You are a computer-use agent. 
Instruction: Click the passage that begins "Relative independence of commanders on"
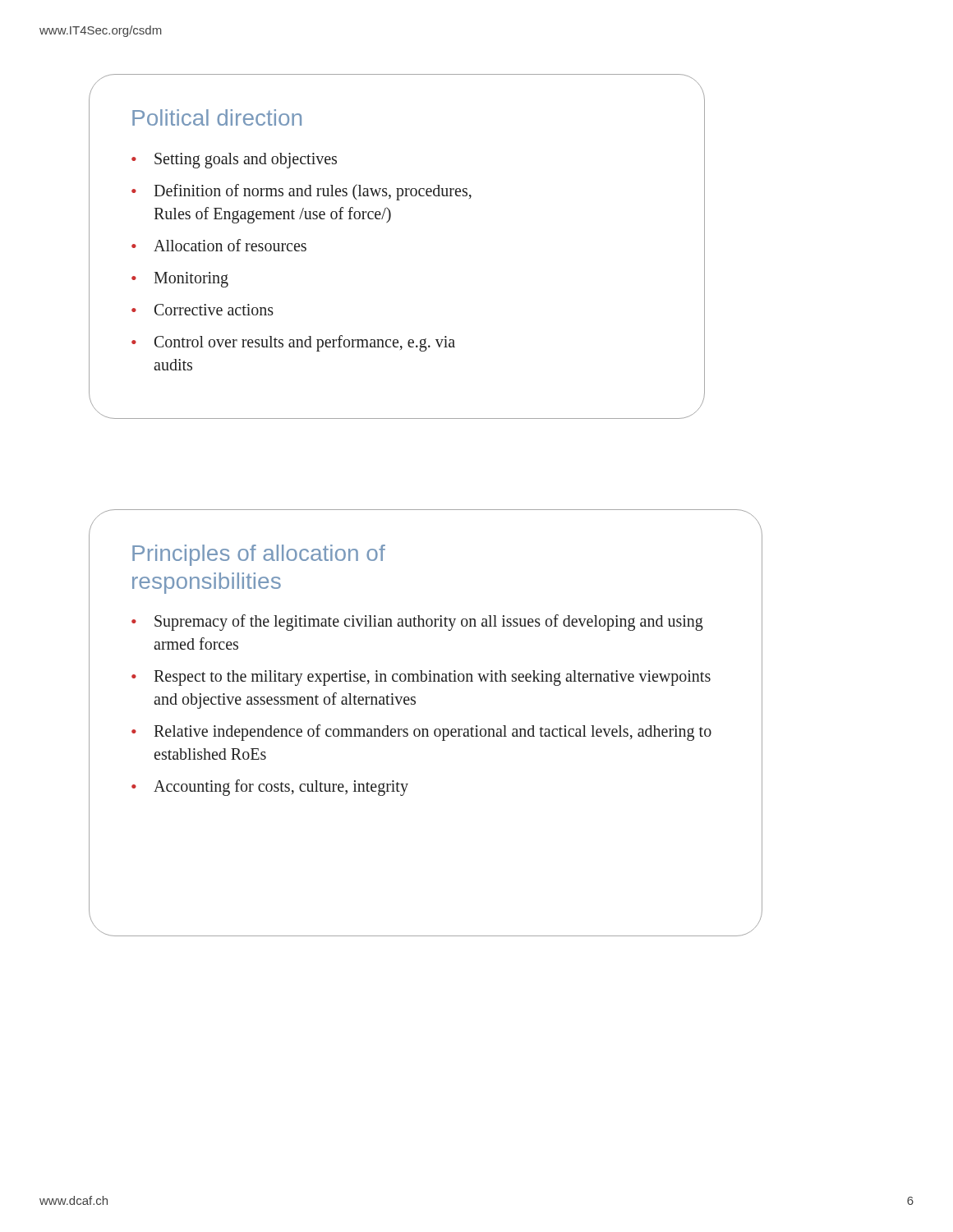[433, 743]
